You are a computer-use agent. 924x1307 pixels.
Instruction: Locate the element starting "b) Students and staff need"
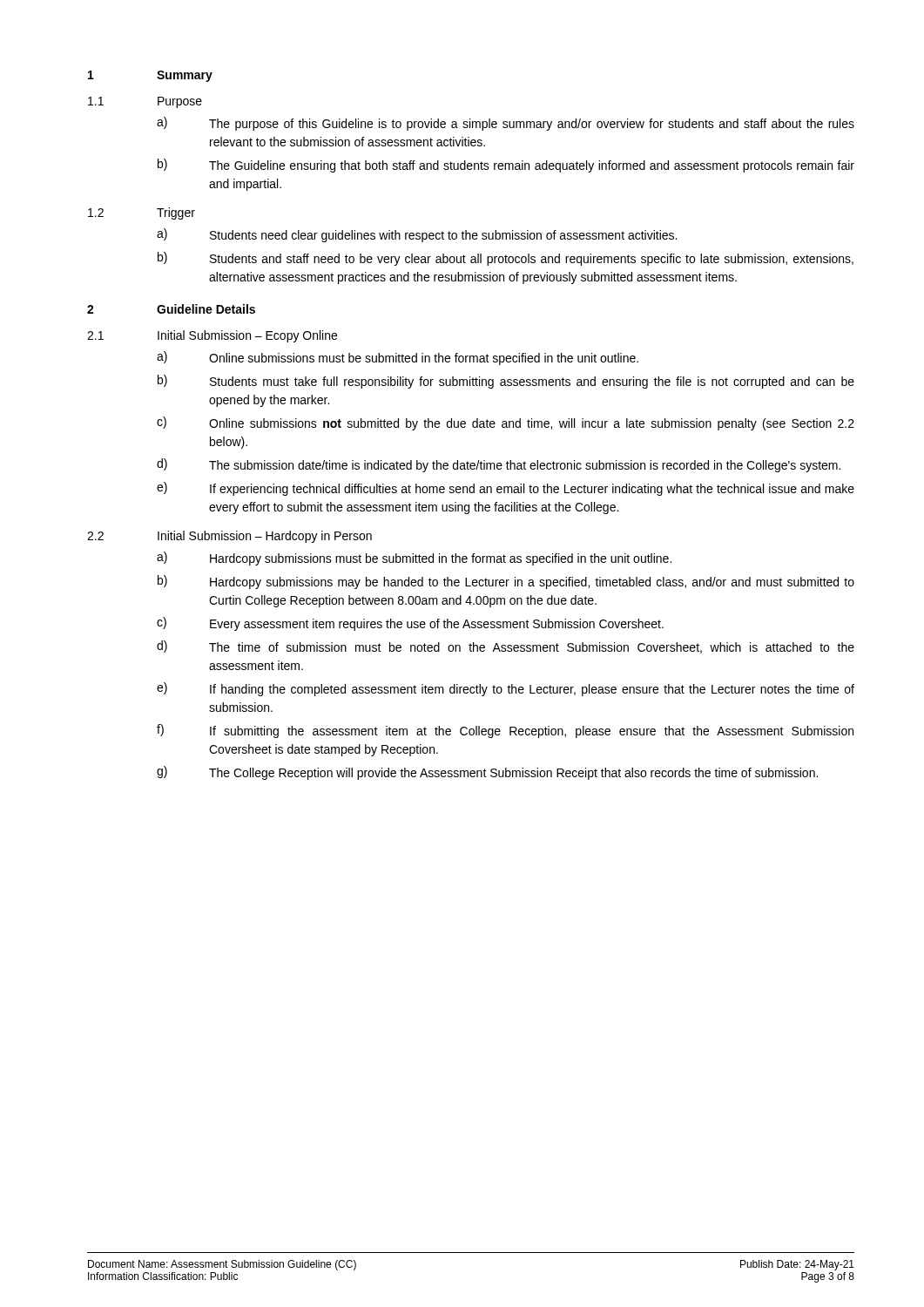click(x=506, y=268)
